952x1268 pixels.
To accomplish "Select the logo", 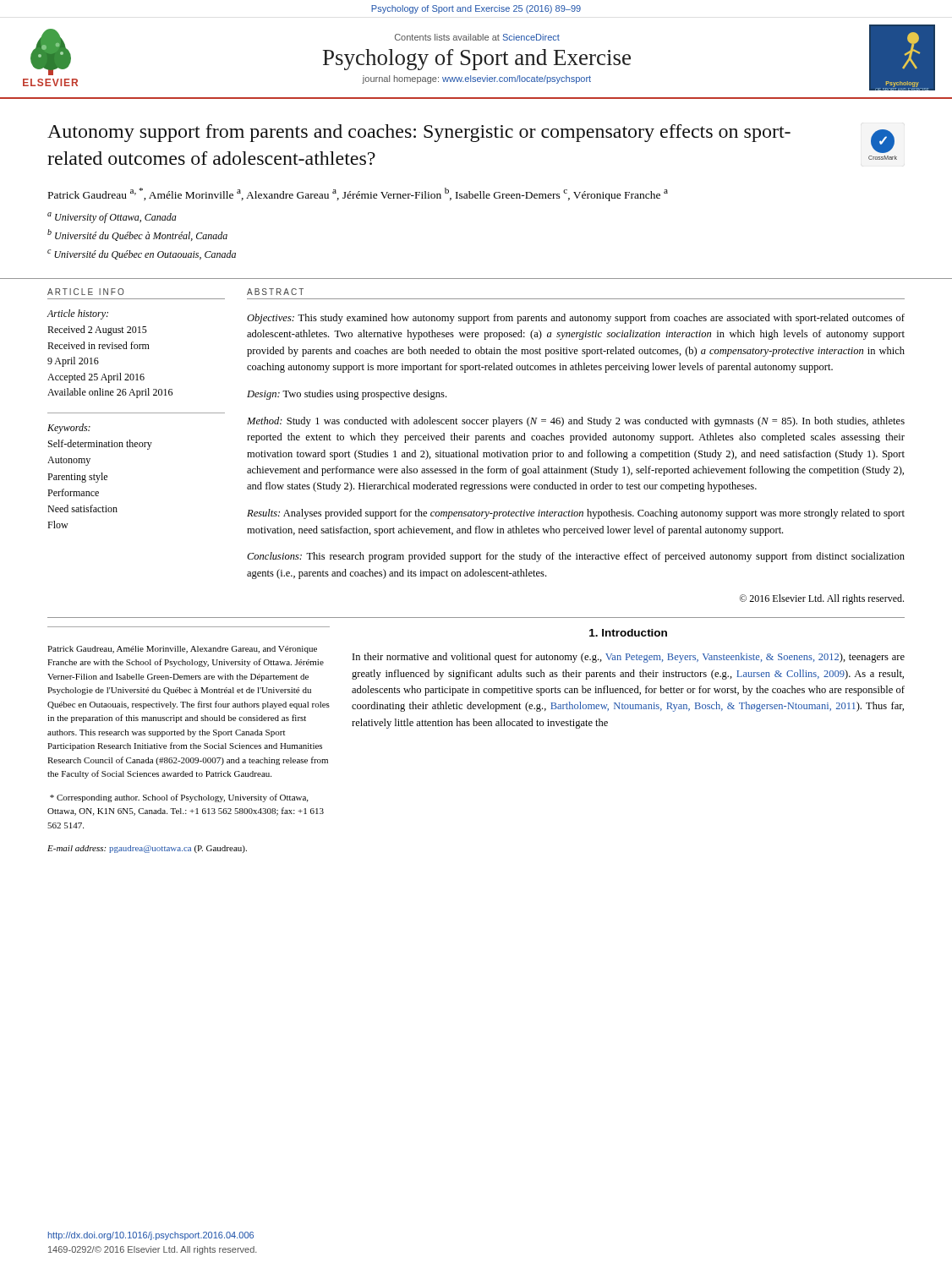I will (x=476, y=58).
